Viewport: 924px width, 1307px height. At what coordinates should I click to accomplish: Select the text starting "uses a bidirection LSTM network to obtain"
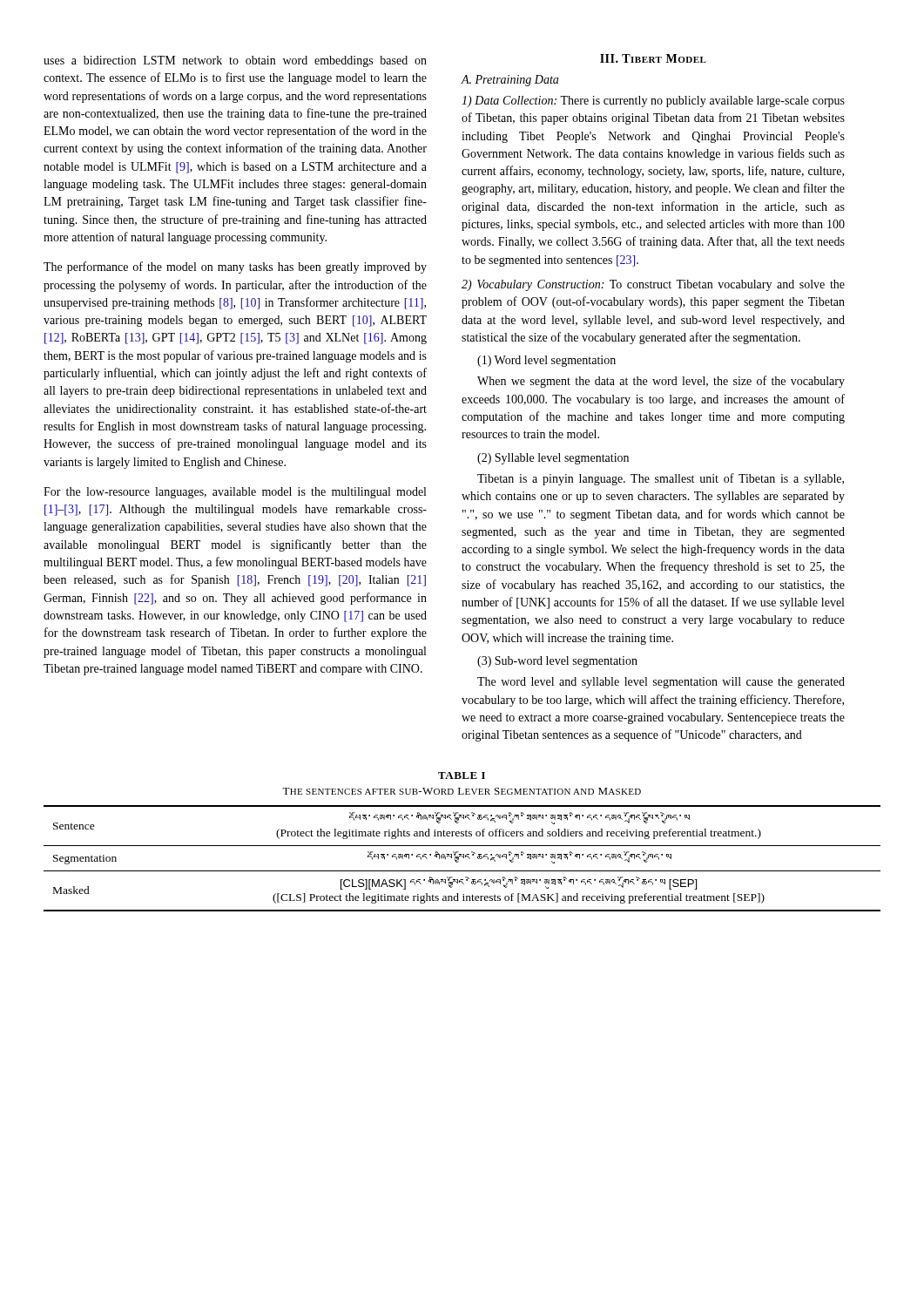(235, 150)
